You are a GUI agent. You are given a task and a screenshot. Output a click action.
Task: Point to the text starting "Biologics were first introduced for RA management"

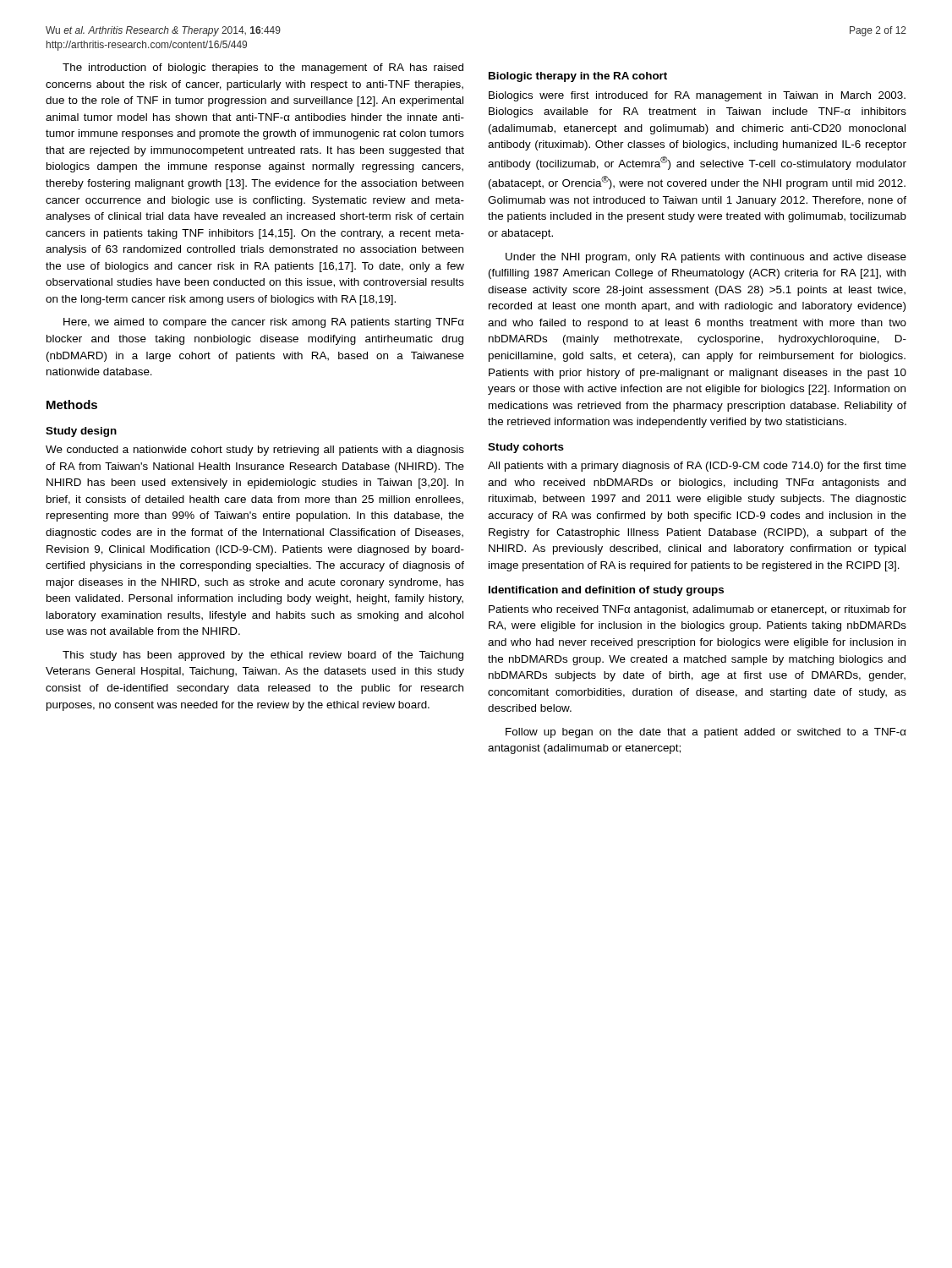coord(697,164)
